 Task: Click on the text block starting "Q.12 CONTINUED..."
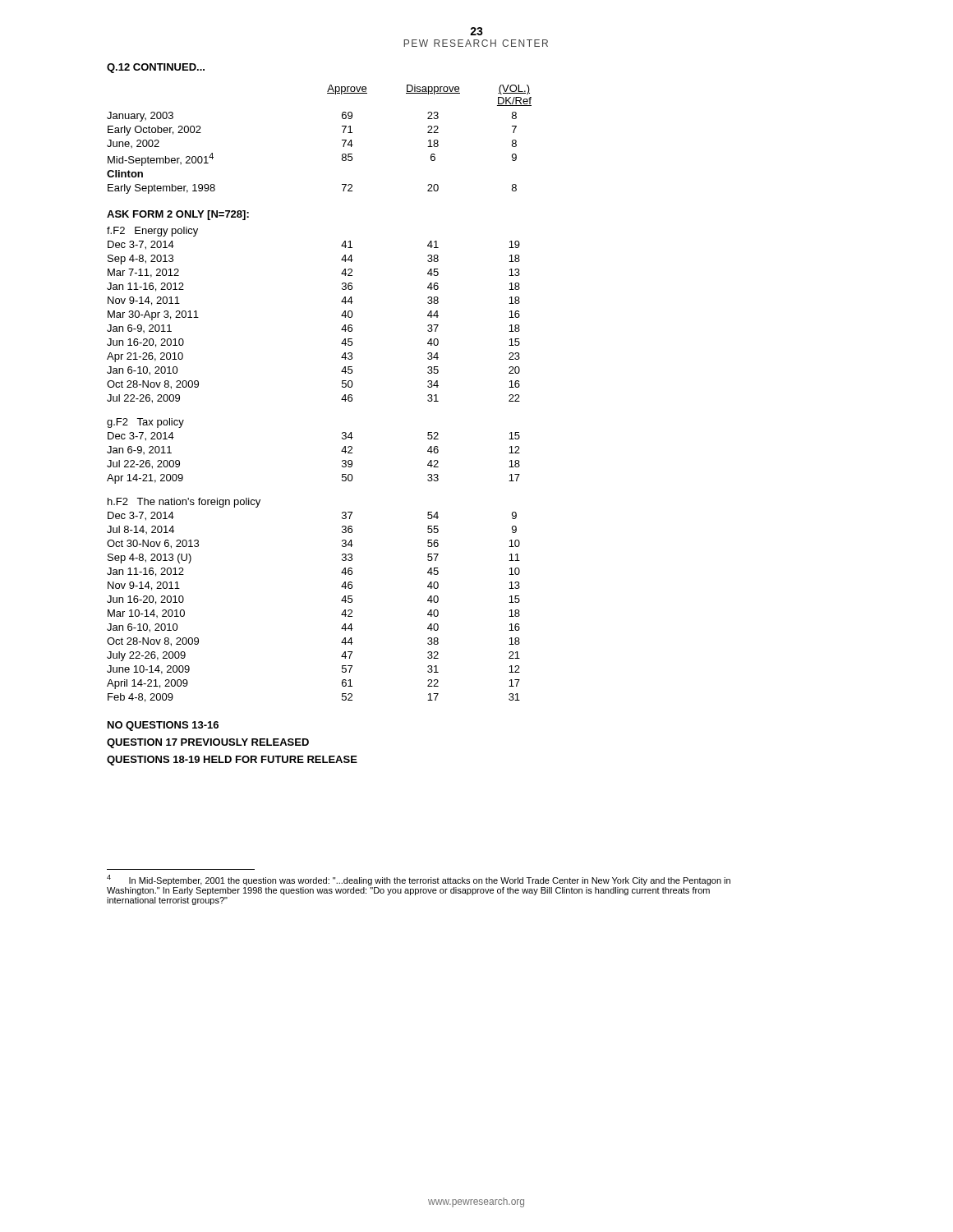point(156,67)
